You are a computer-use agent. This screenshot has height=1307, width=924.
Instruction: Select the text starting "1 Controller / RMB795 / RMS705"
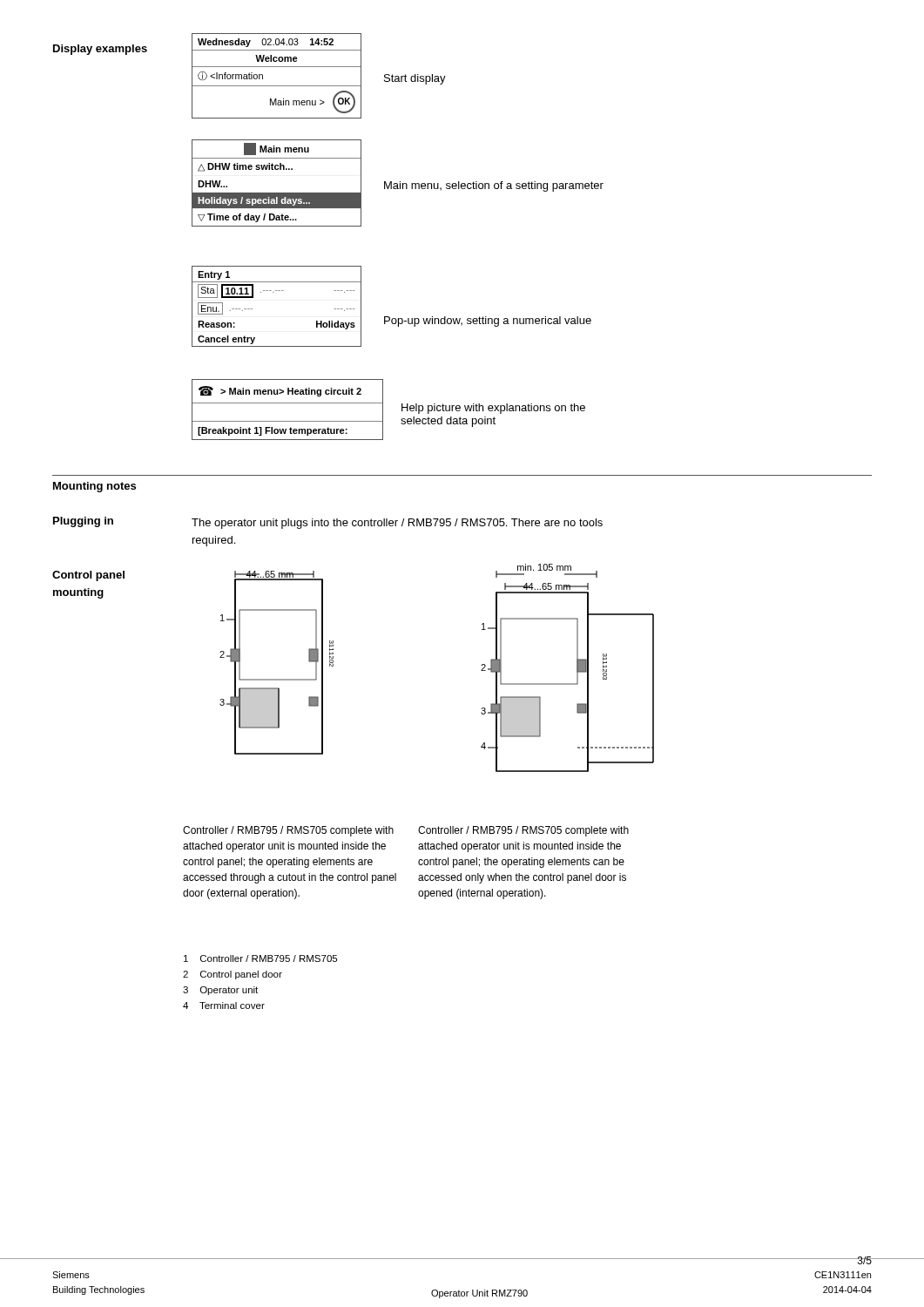pyautogui.click(x=260, y=958)
